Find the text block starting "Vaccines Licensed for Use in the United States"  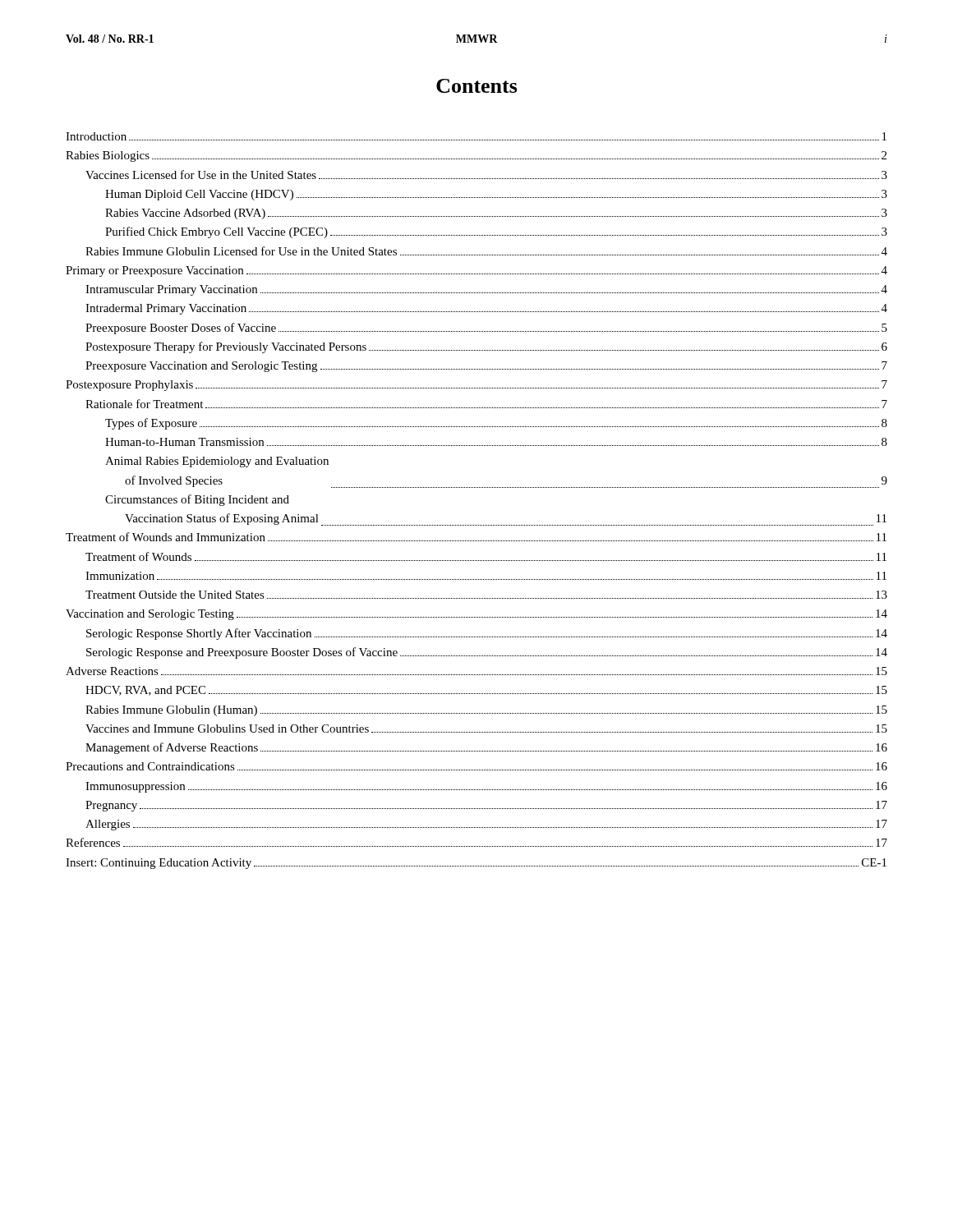pyautogui.click(x=486, y=175)
